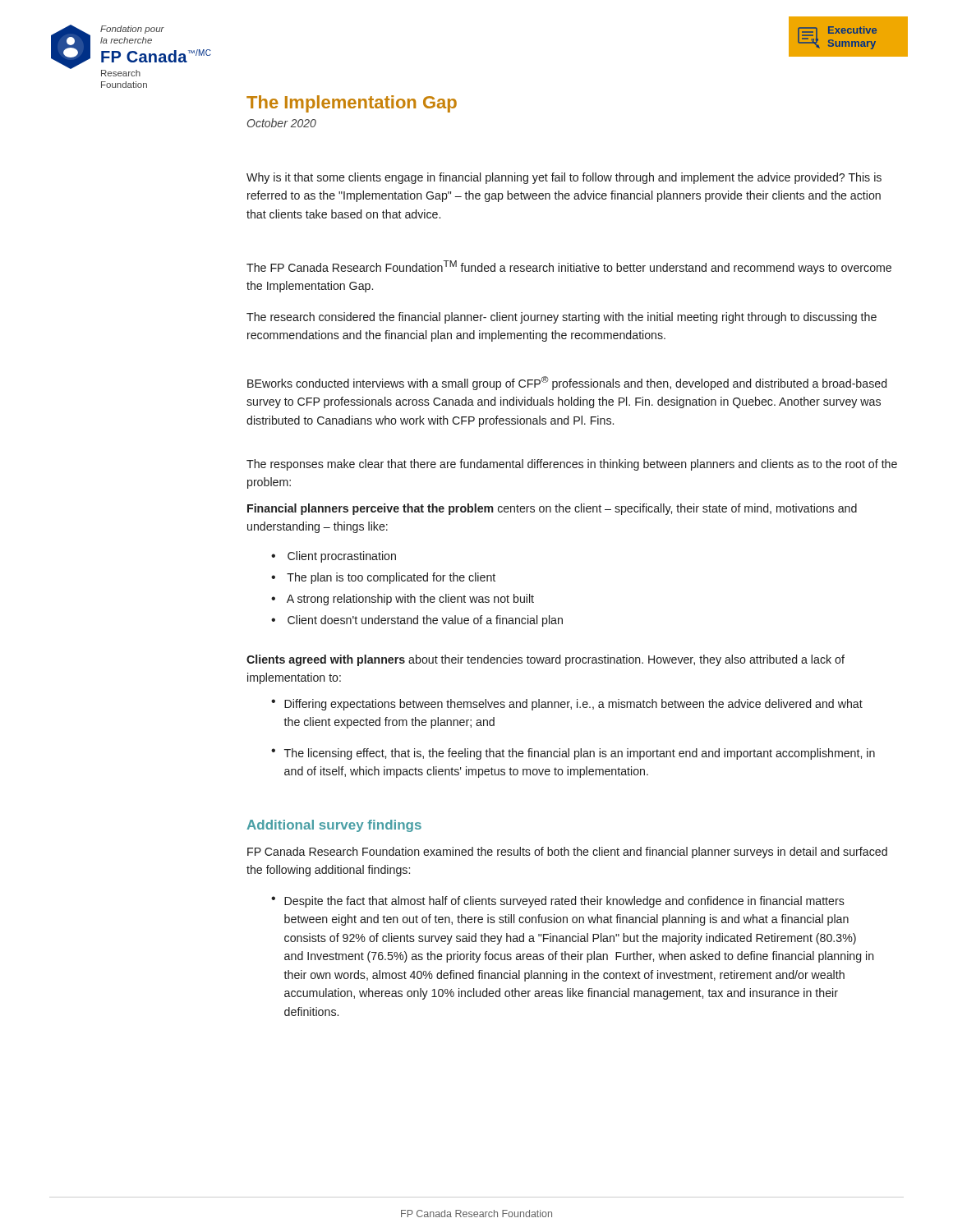Viewport: 953px width, 1232px height.
Task: Point to the text block starting "•The licensing effect, that is, the feeling that"
Action: click(573, 763)
